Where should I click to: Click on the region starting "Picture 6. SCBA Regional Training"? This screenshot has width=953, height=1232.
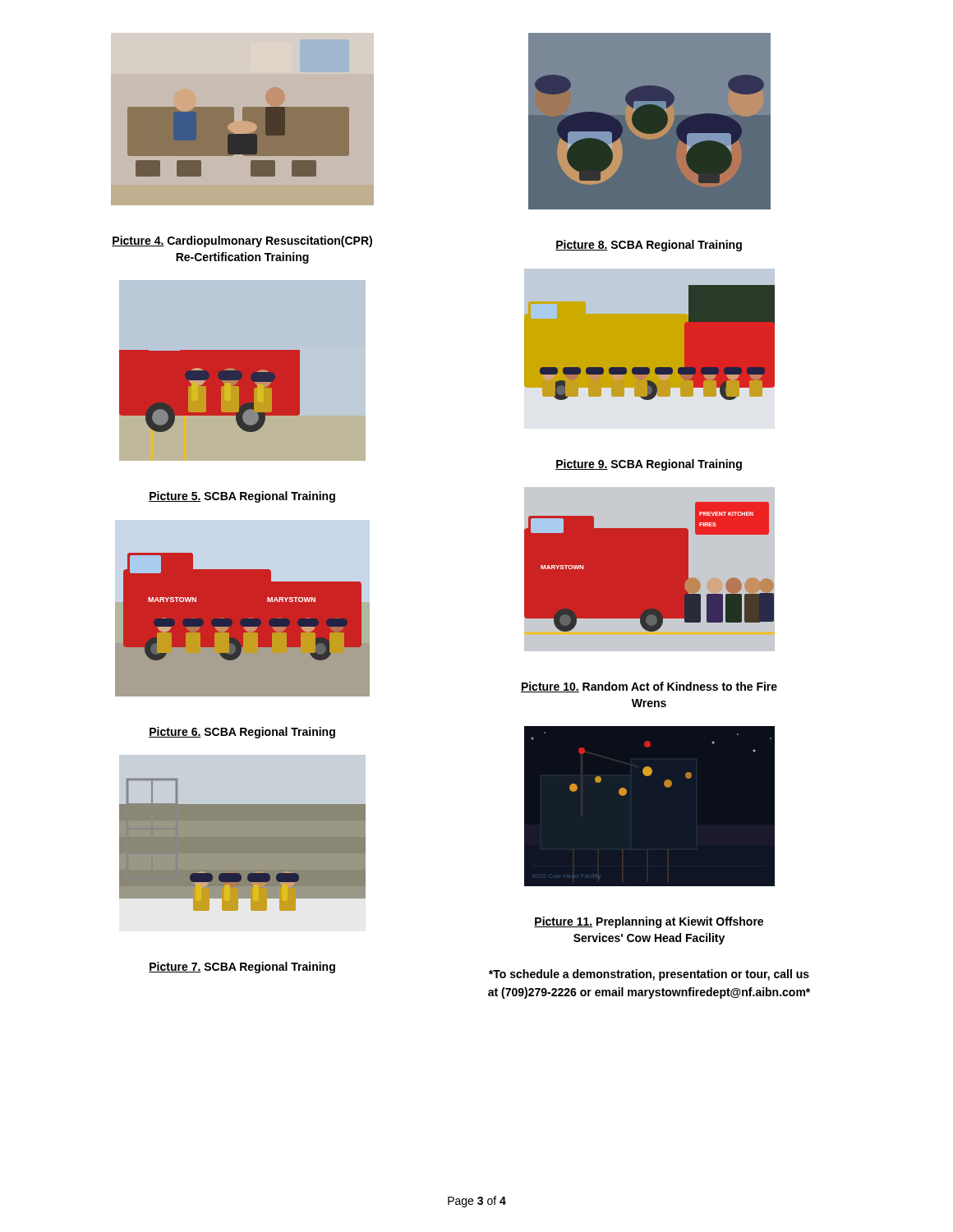click(242, 732)
